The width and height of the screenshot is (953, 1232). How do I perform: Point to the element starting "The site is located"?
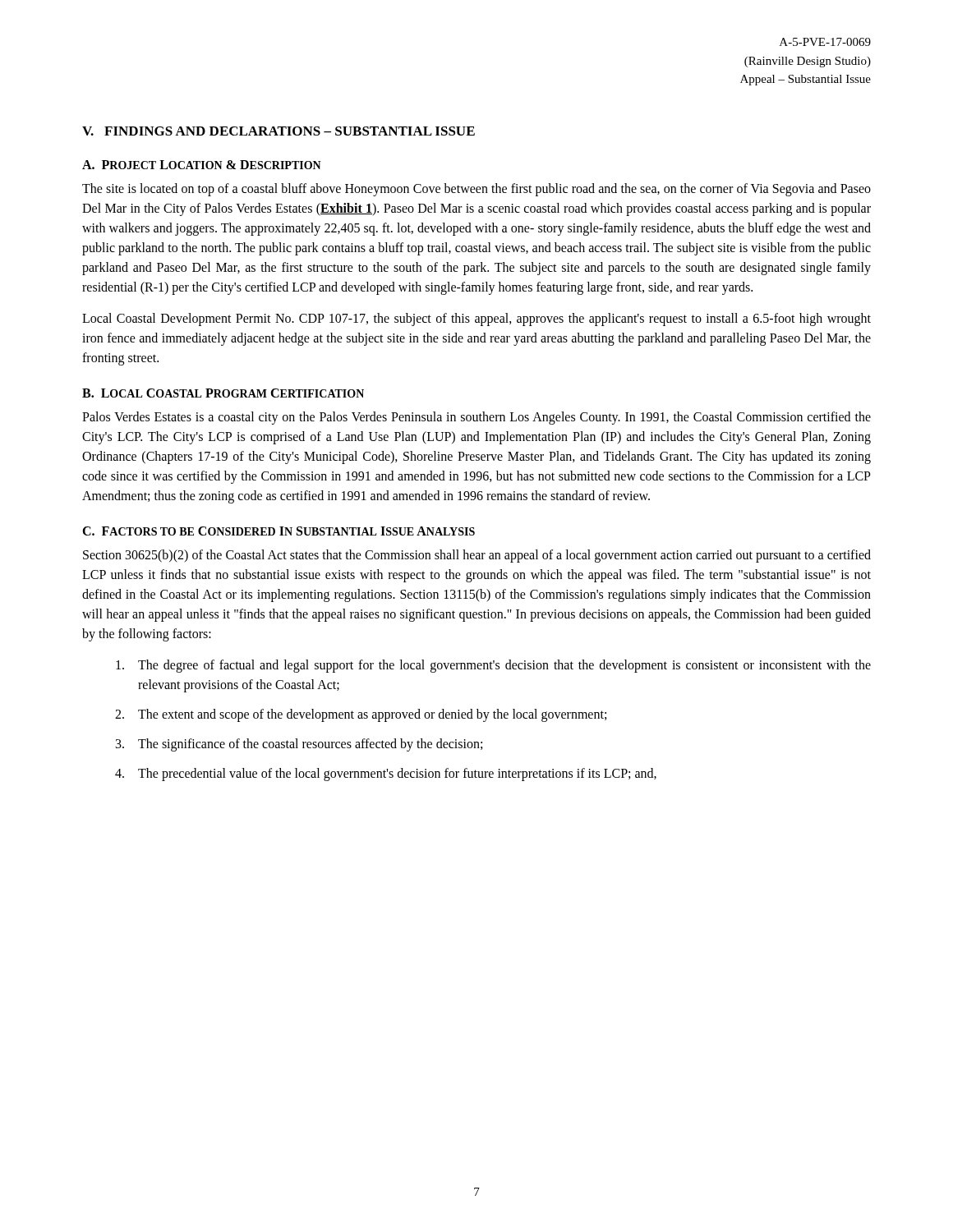[476, 238]
